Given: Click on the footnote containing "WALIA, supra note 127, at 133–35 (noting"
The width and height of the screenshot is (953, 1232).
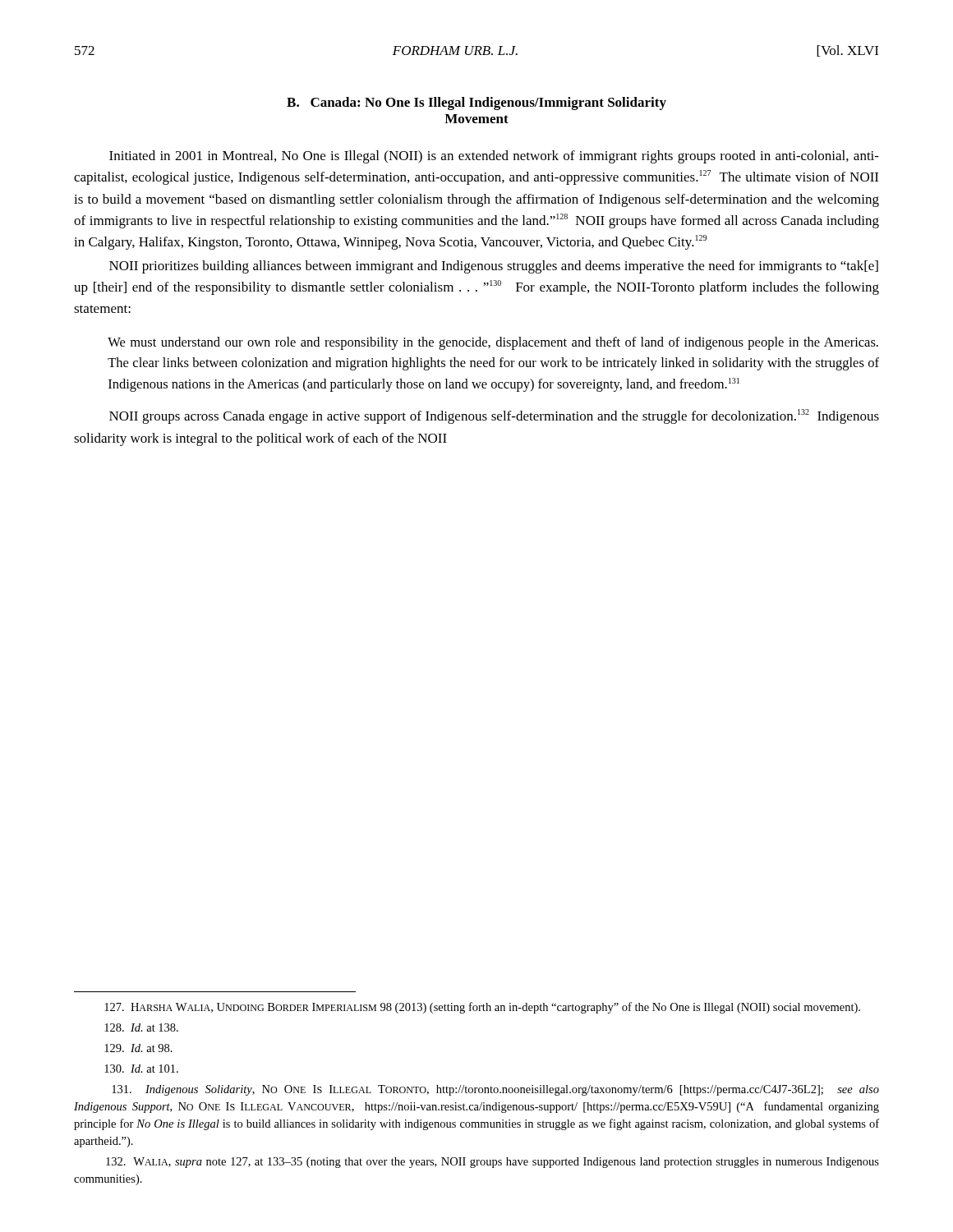Looking at the screenshot, I should coord(476,1170).
